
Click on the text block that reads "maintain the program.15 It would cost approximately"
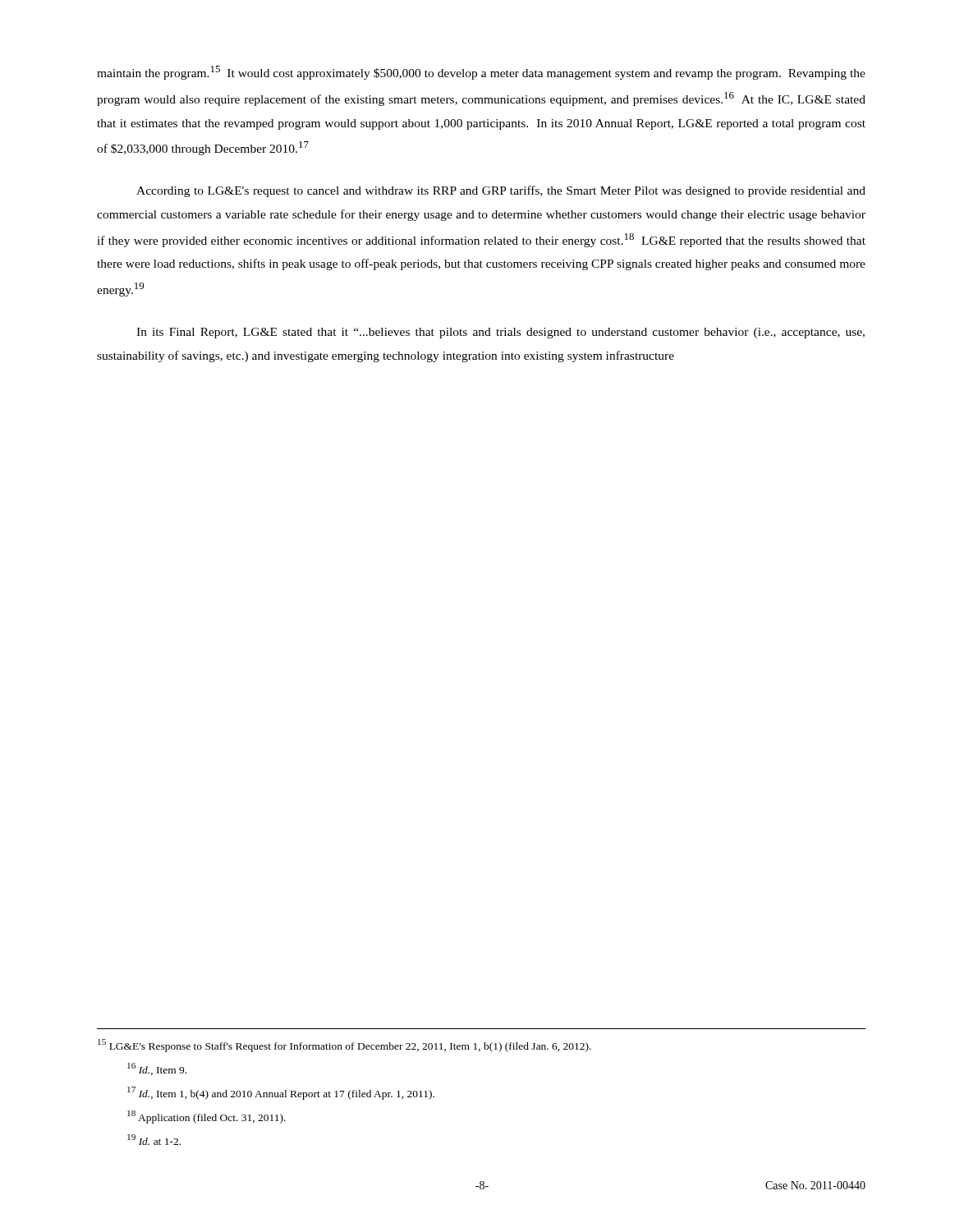point(481,109)
